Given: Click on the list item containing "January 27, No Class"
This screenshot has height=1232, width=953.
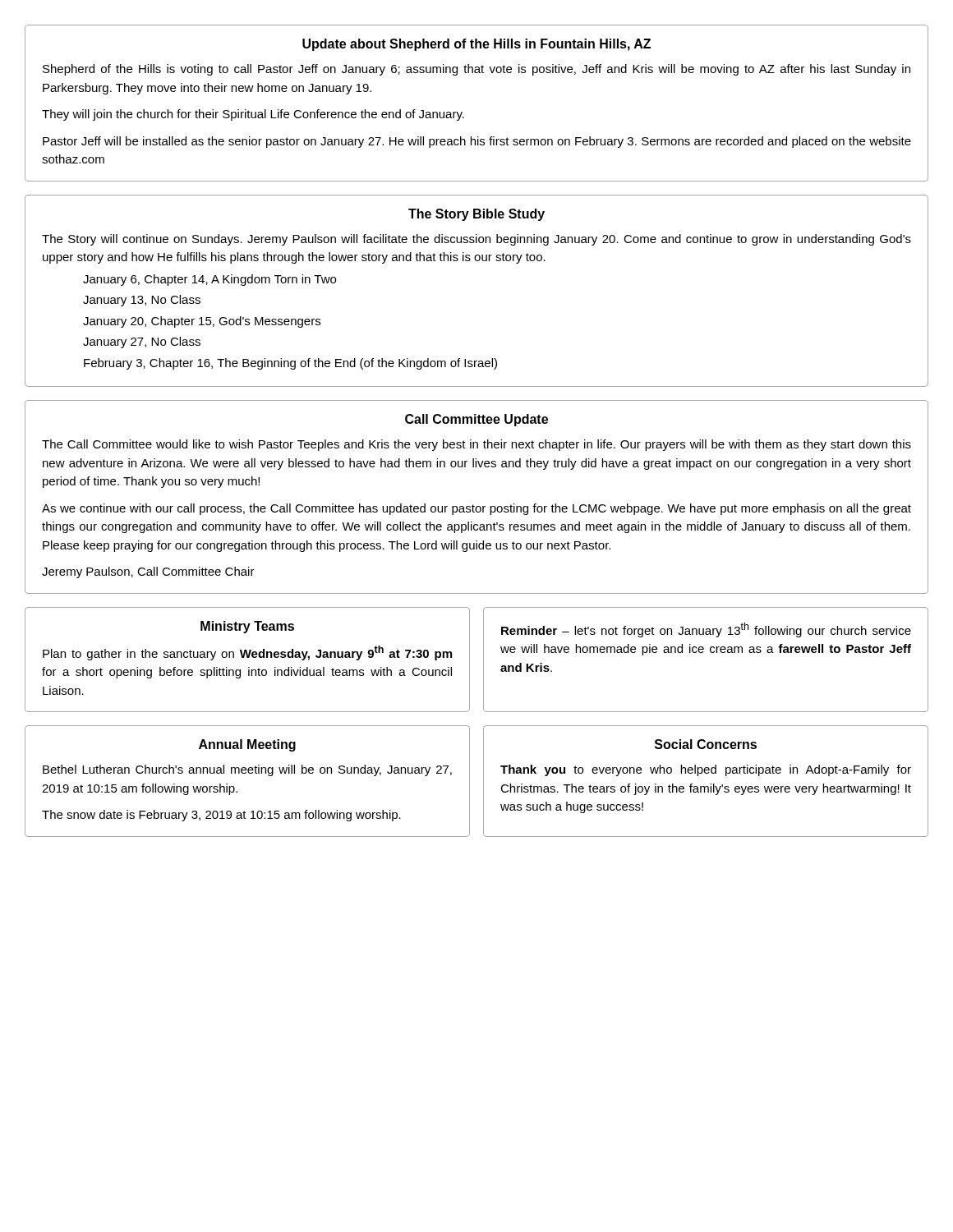Looking at the screenshot, I should pos(142,341).
